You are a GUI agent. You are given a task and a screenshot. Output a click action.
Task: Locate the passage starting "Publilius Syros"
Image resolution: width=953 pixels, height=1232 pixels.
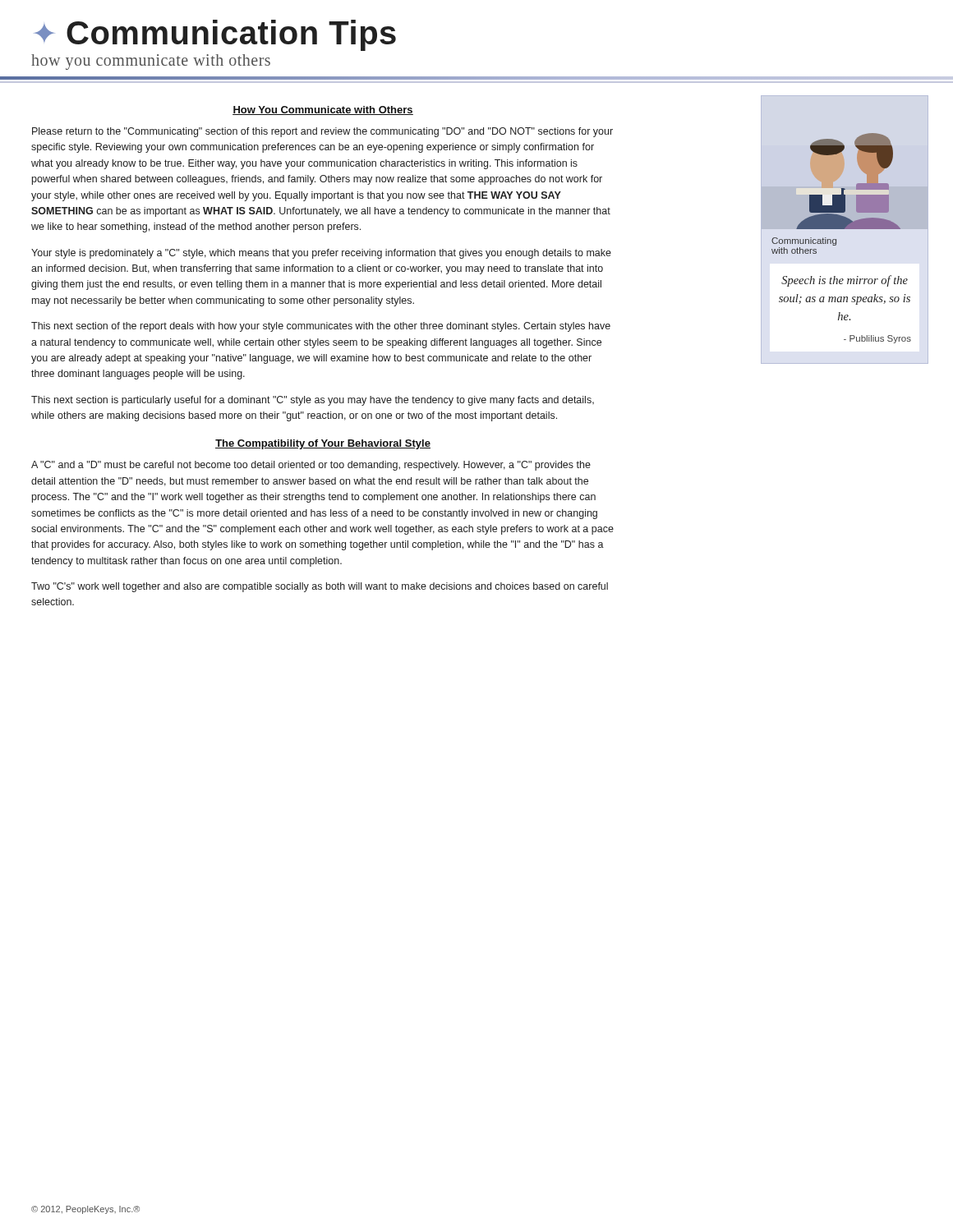877,339
